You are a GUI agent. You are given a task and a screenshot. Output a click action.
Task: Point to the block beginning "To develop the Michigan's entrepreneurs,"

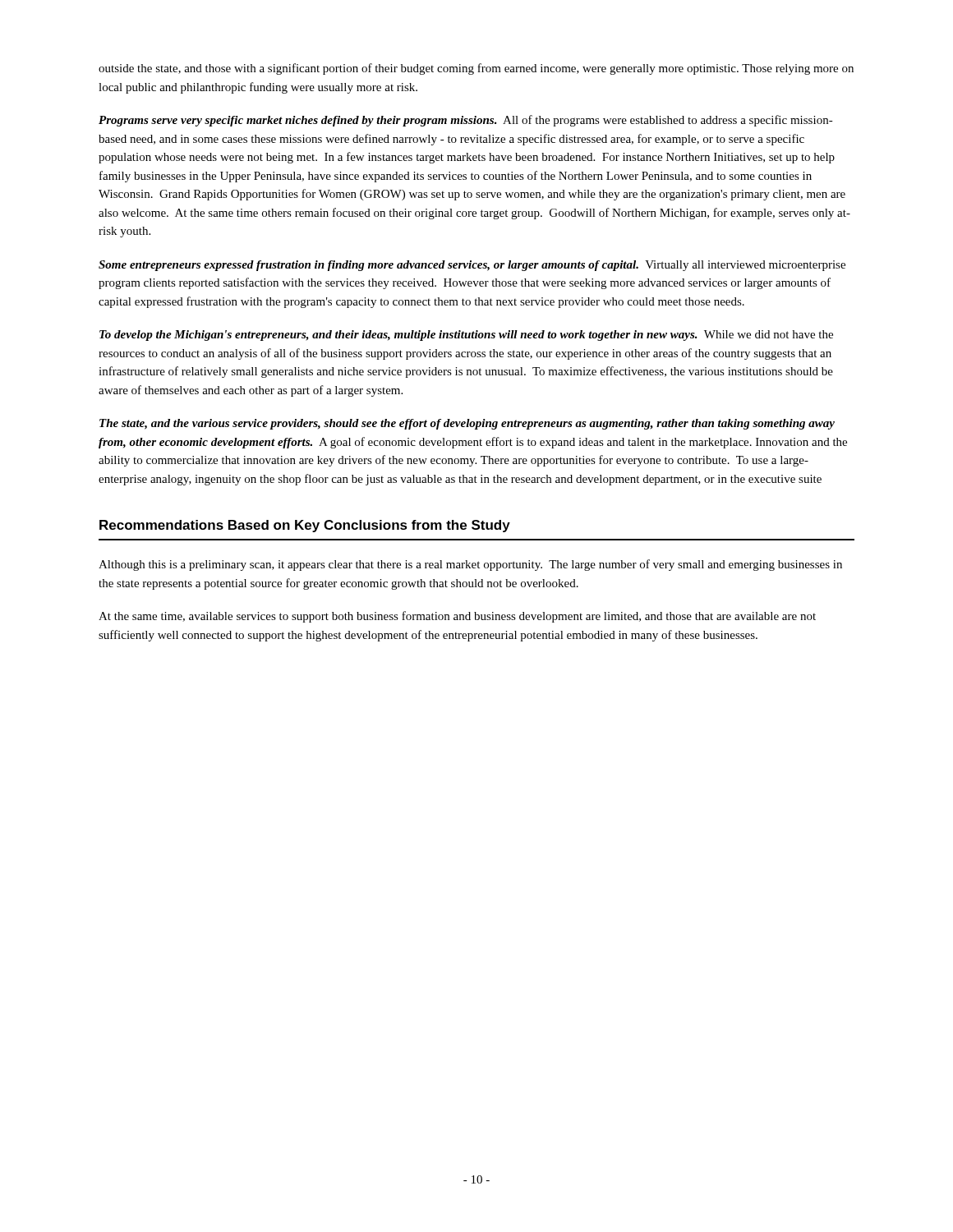(466, 362)
